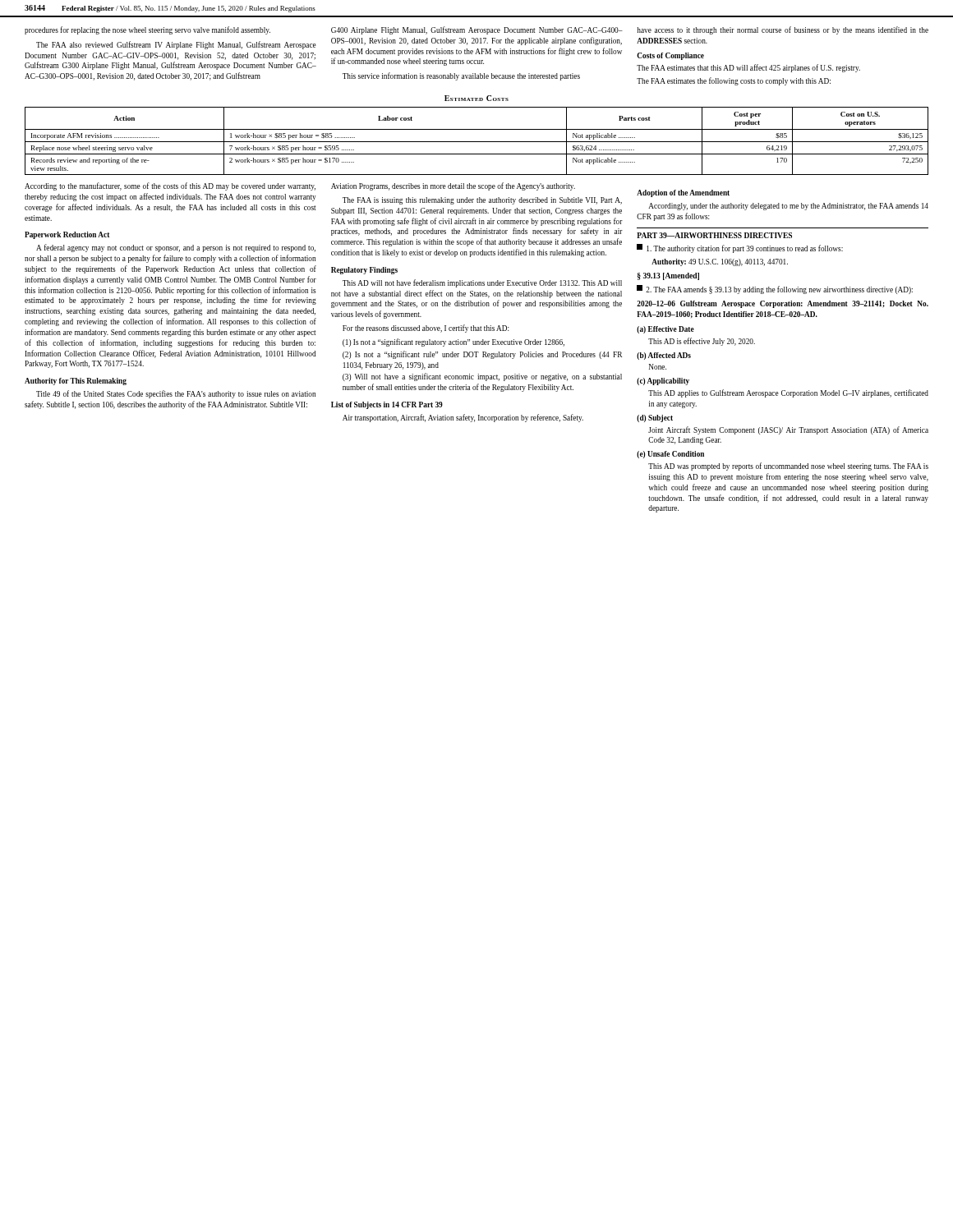Viewport: 953px width, 1232px height.
Task: Locate the text block containing "This AD was prompted"
Action: tap(788, 488)
